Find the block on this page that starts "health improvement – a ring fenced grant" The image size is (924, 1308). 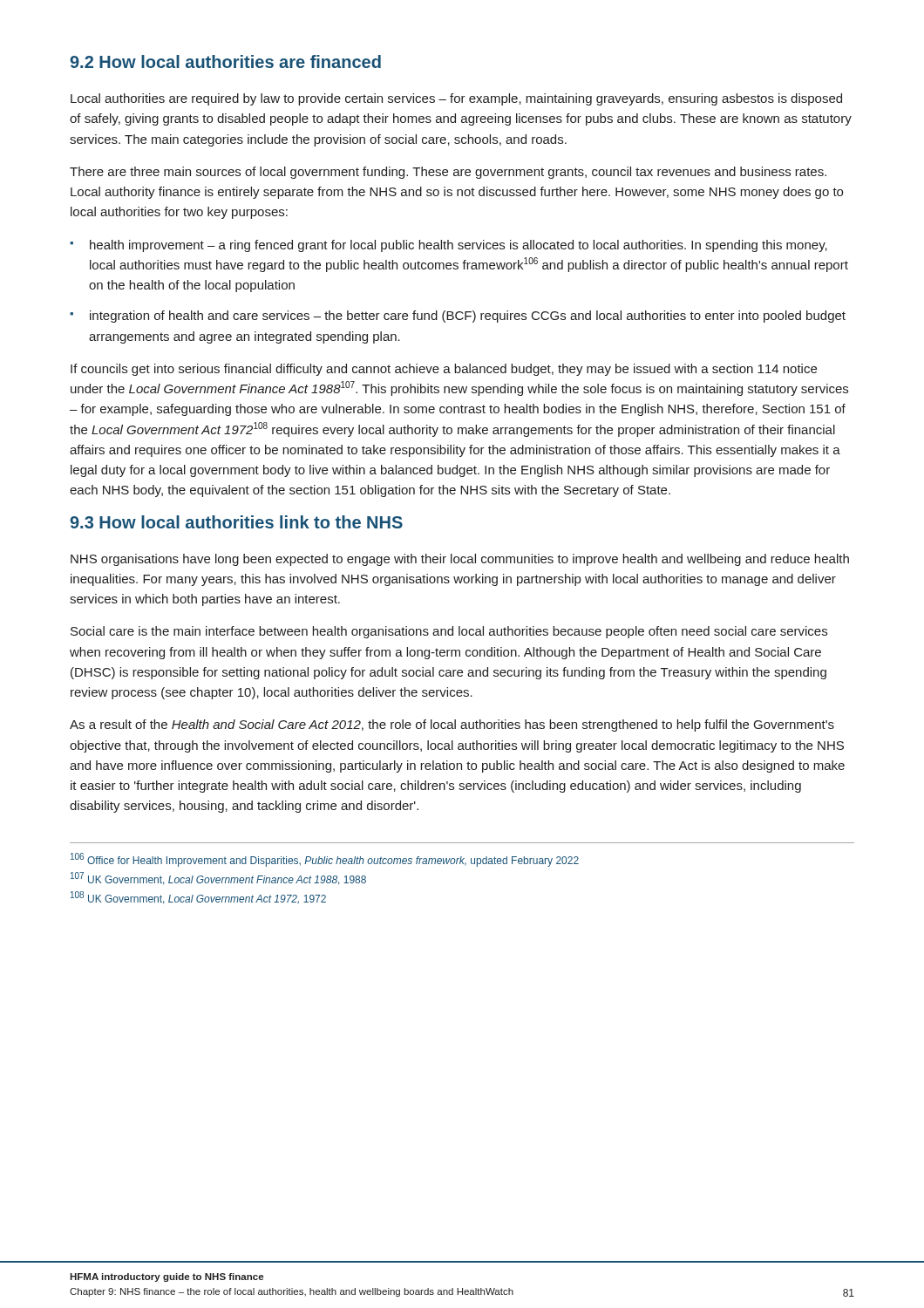pyautogui.click(x=462, y=265)
